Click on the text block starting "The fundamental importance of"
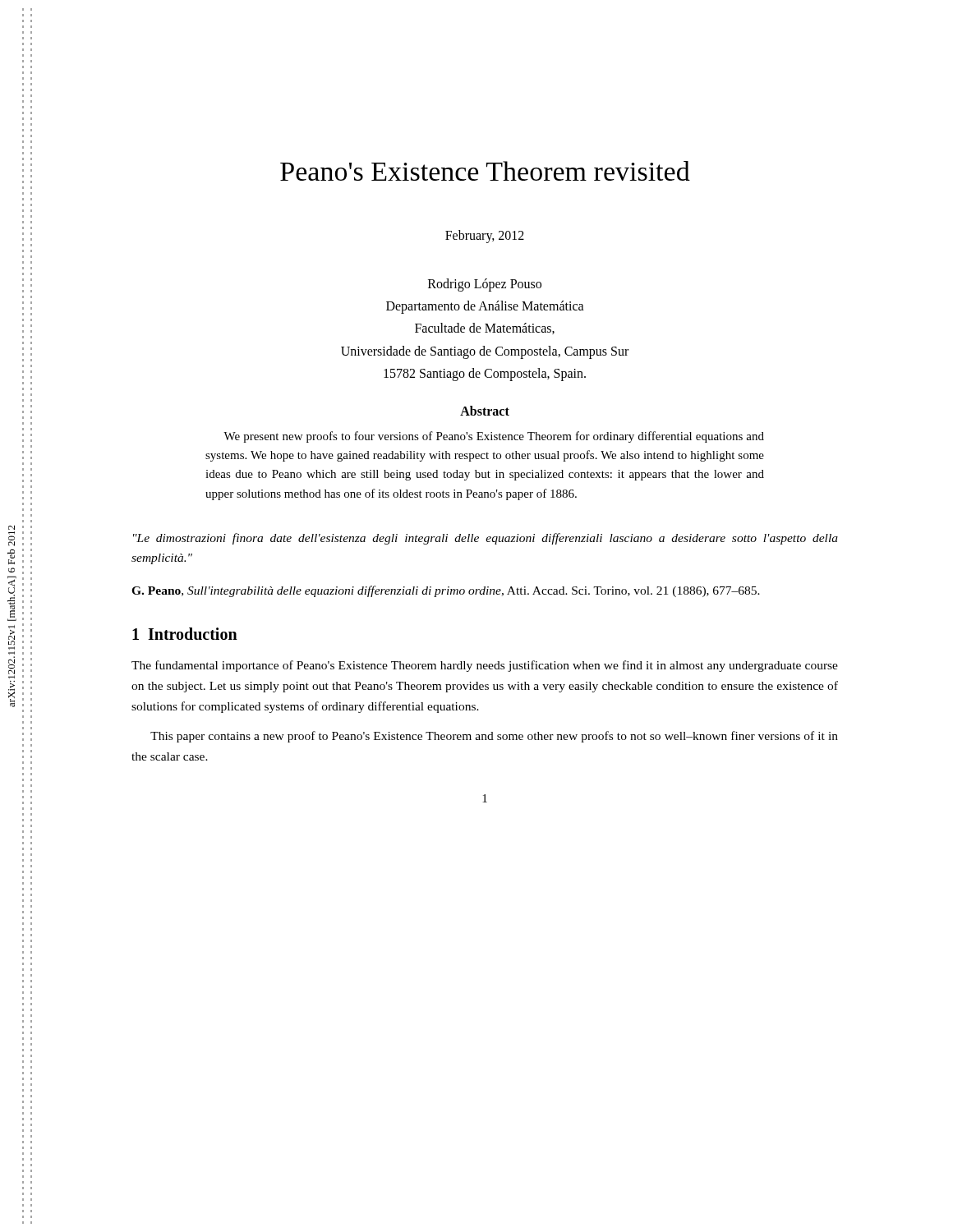953x1232 pixels. coord(485,685)
